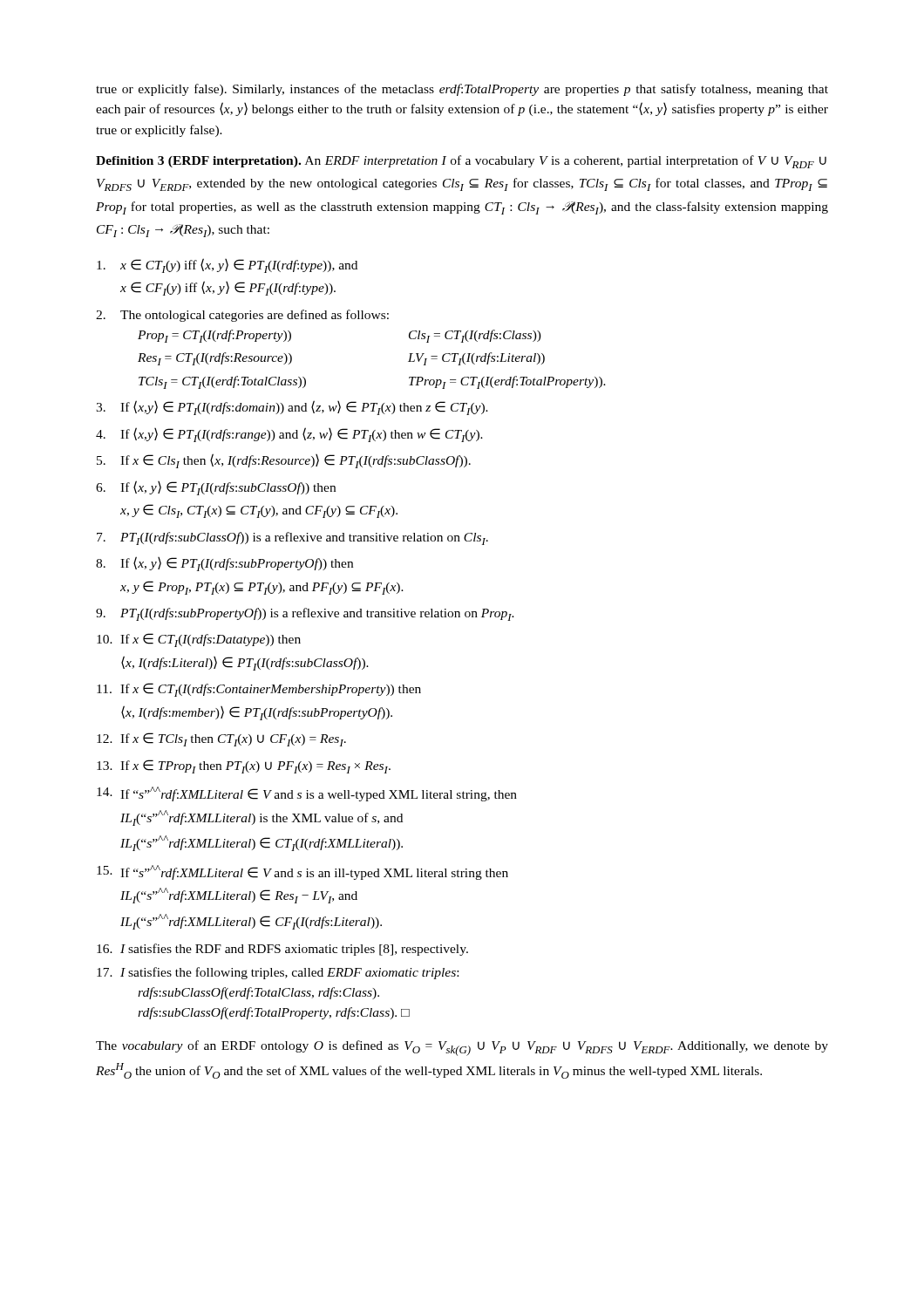Locate the list item that says "6. If ⟨x, y⟩ ∈ PTI(I(rdfs:subClassOf))"
The image size is (924, 1308).
216,488
